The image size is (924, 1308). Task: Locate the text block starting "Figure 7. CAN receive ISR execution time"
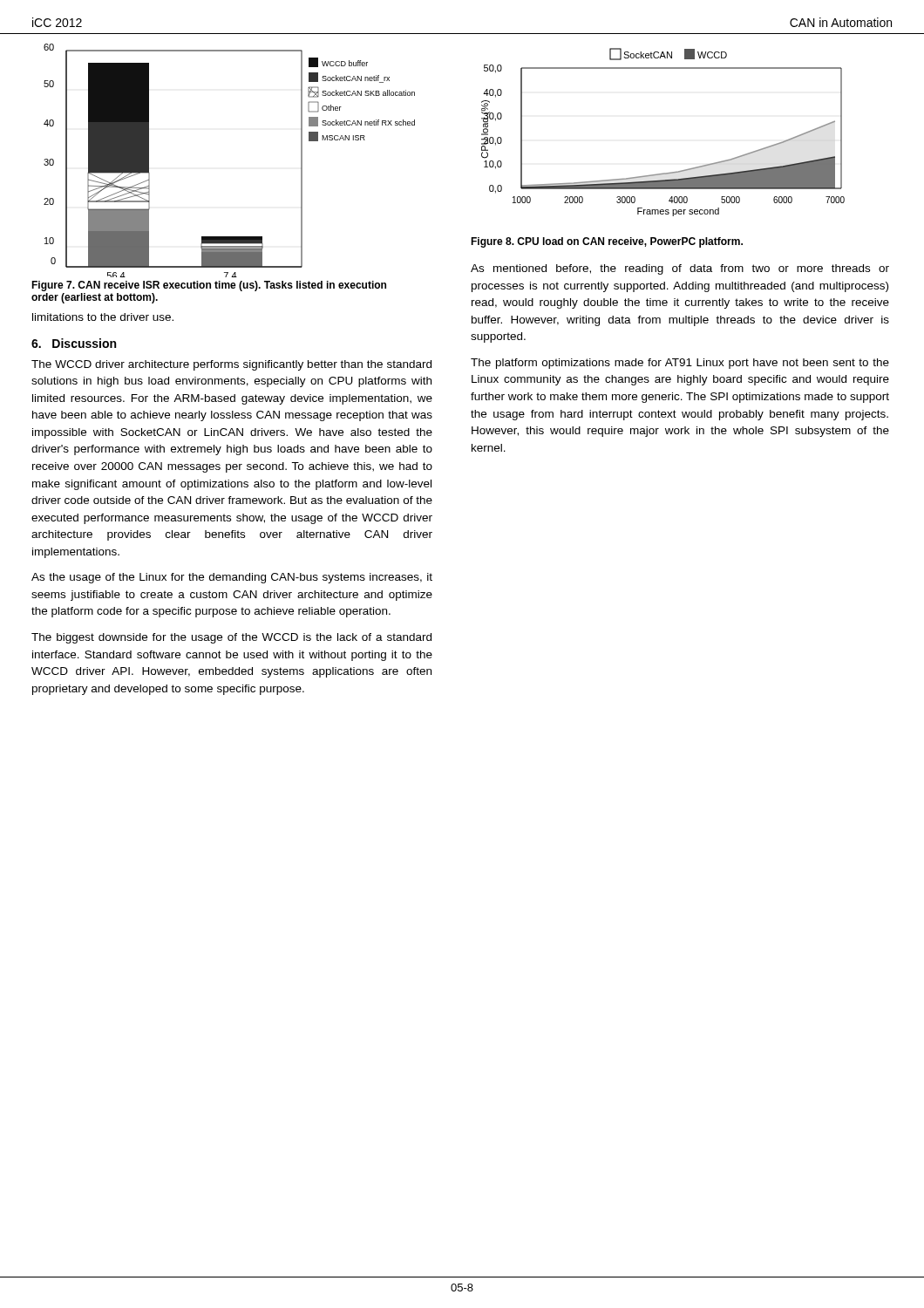pyautogui.click(x=209, y=291)
